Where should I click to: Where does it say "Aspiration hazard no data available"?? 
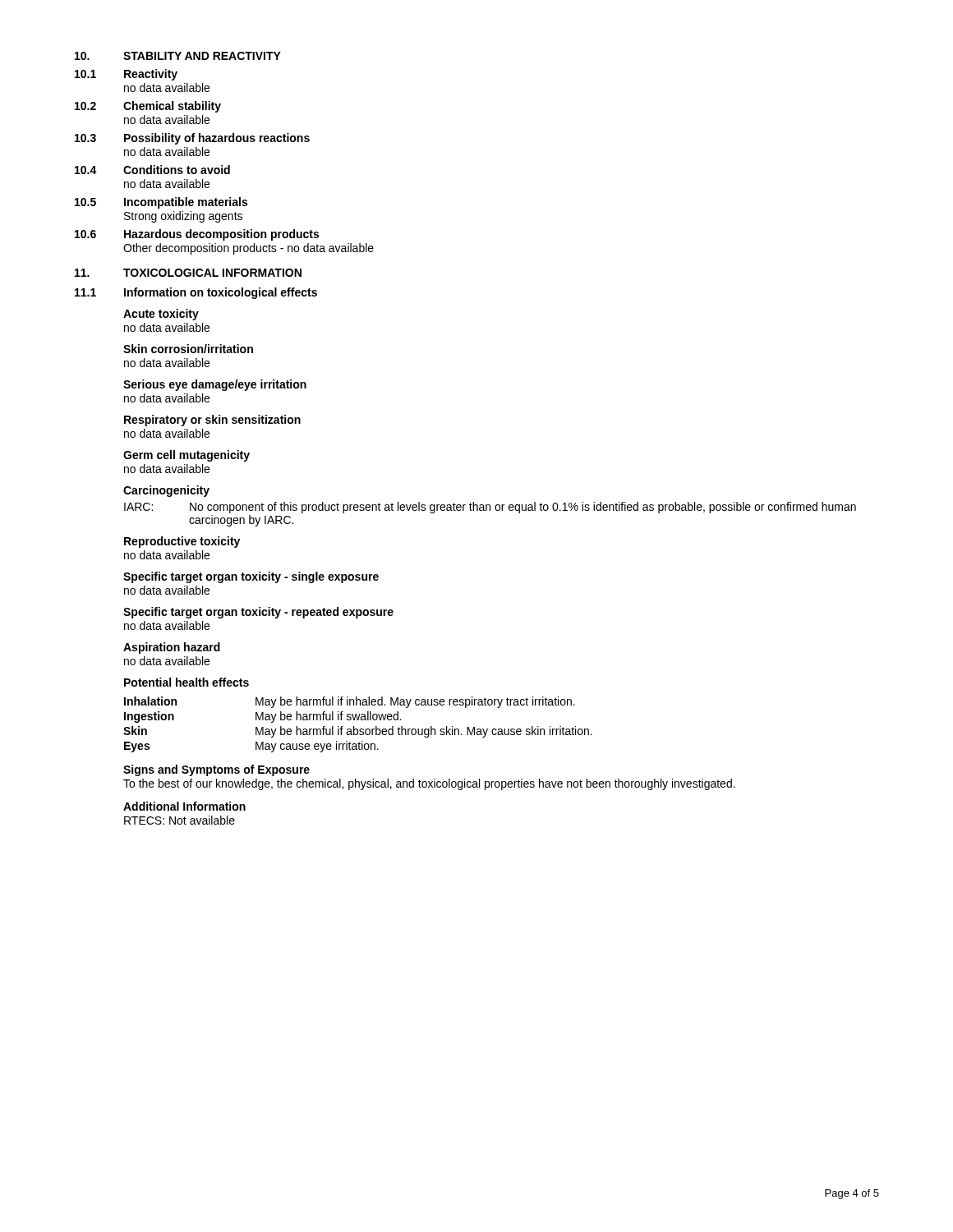(x=172, y=648)
